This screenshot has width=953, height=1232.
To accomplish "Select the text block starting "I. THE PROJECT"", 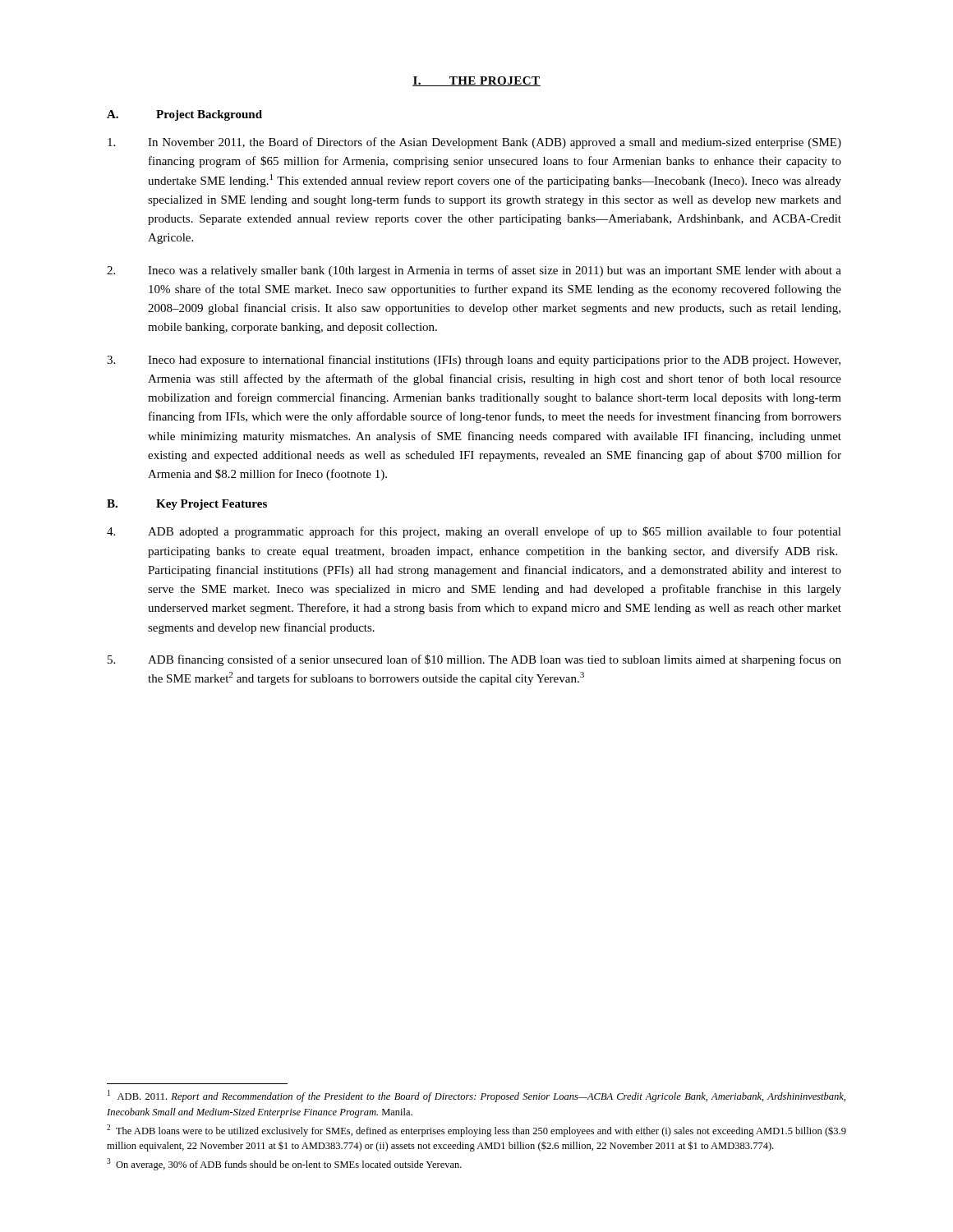I will point(476,81).
